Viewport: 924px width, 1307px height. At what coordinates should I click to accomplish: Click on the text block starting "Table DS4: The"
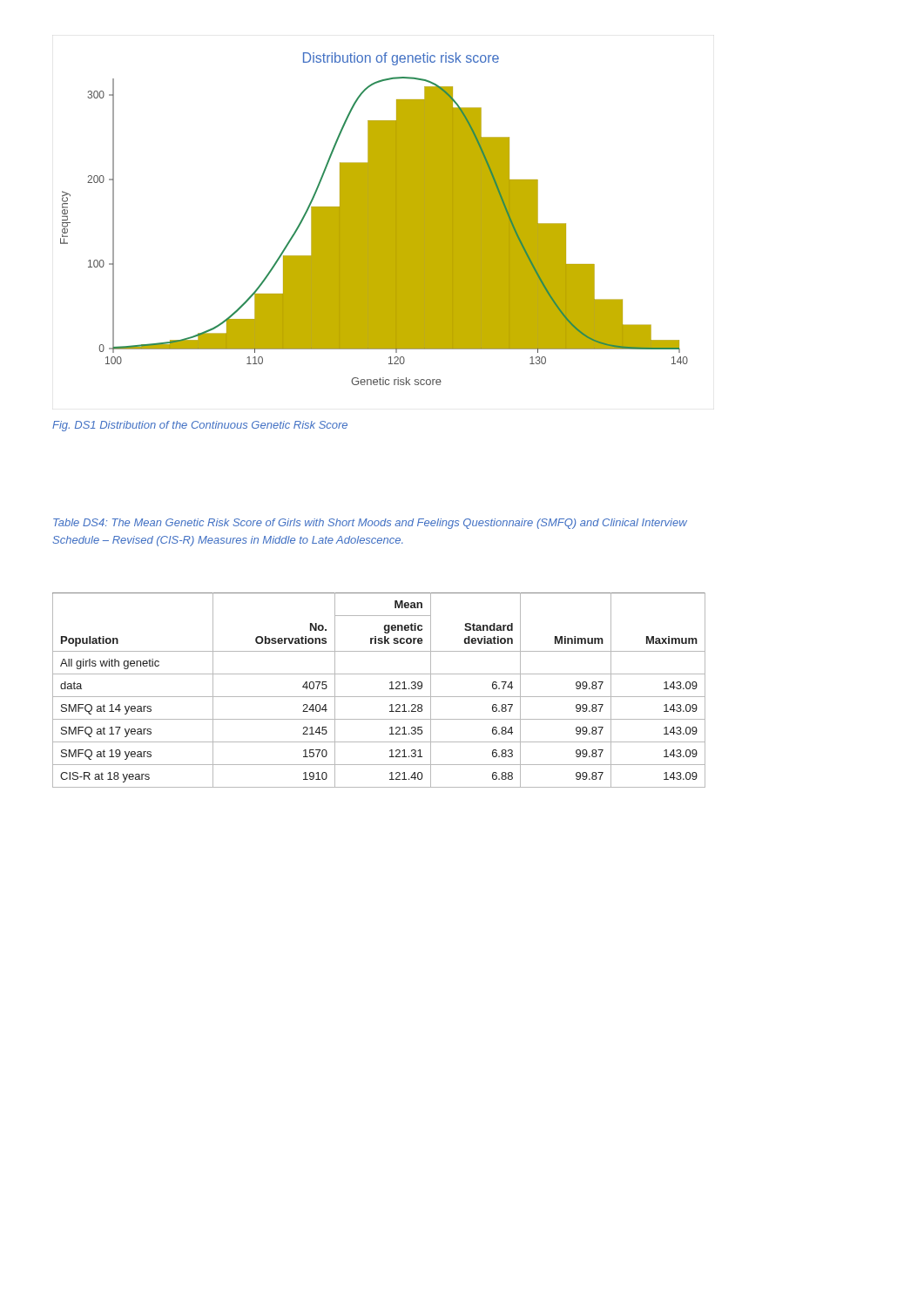[x=370, y=531]
